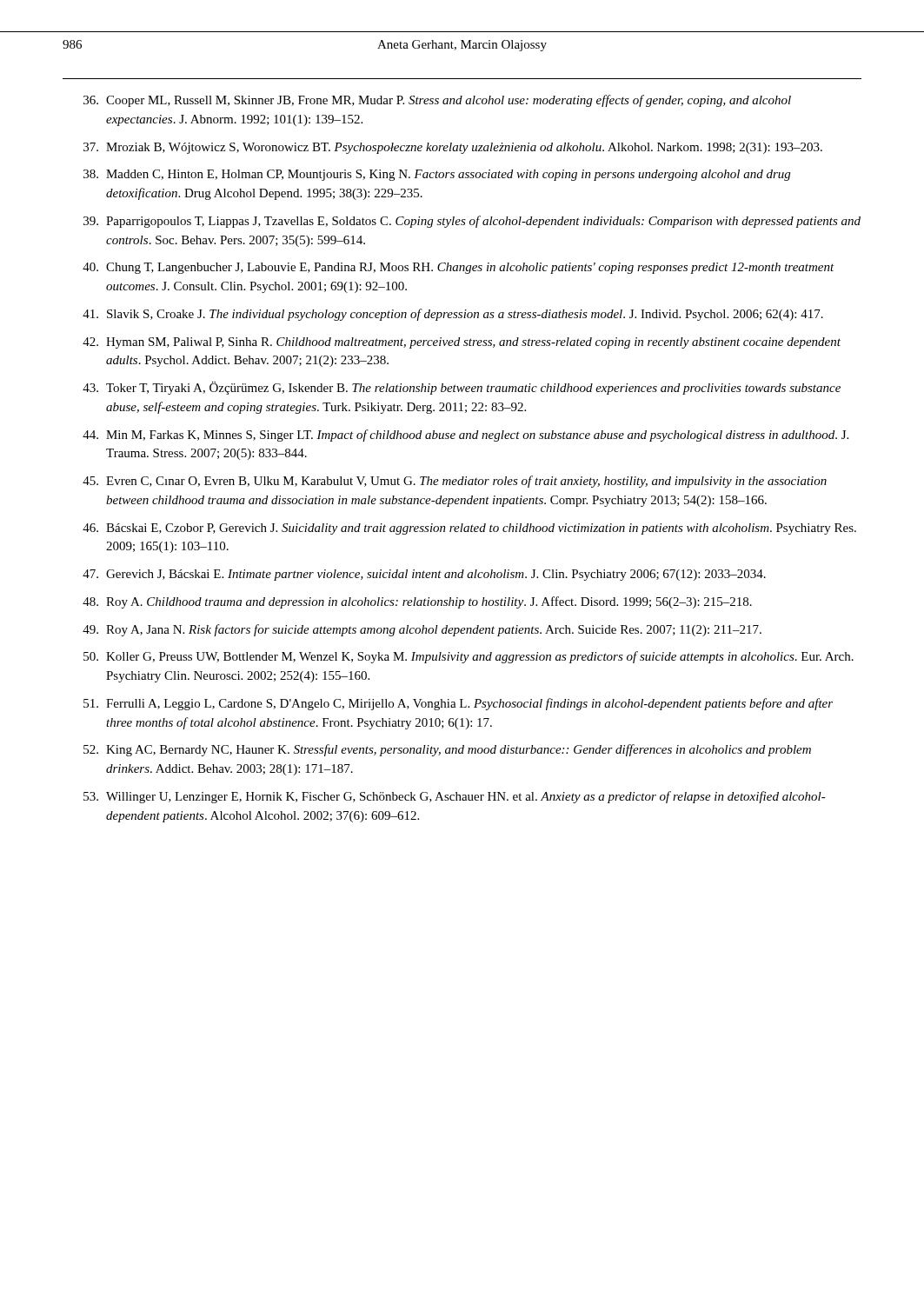Point to the text block starting "45. Evren C, Cınar O,"
The image size is (924, 1304).
coord(462,491)
